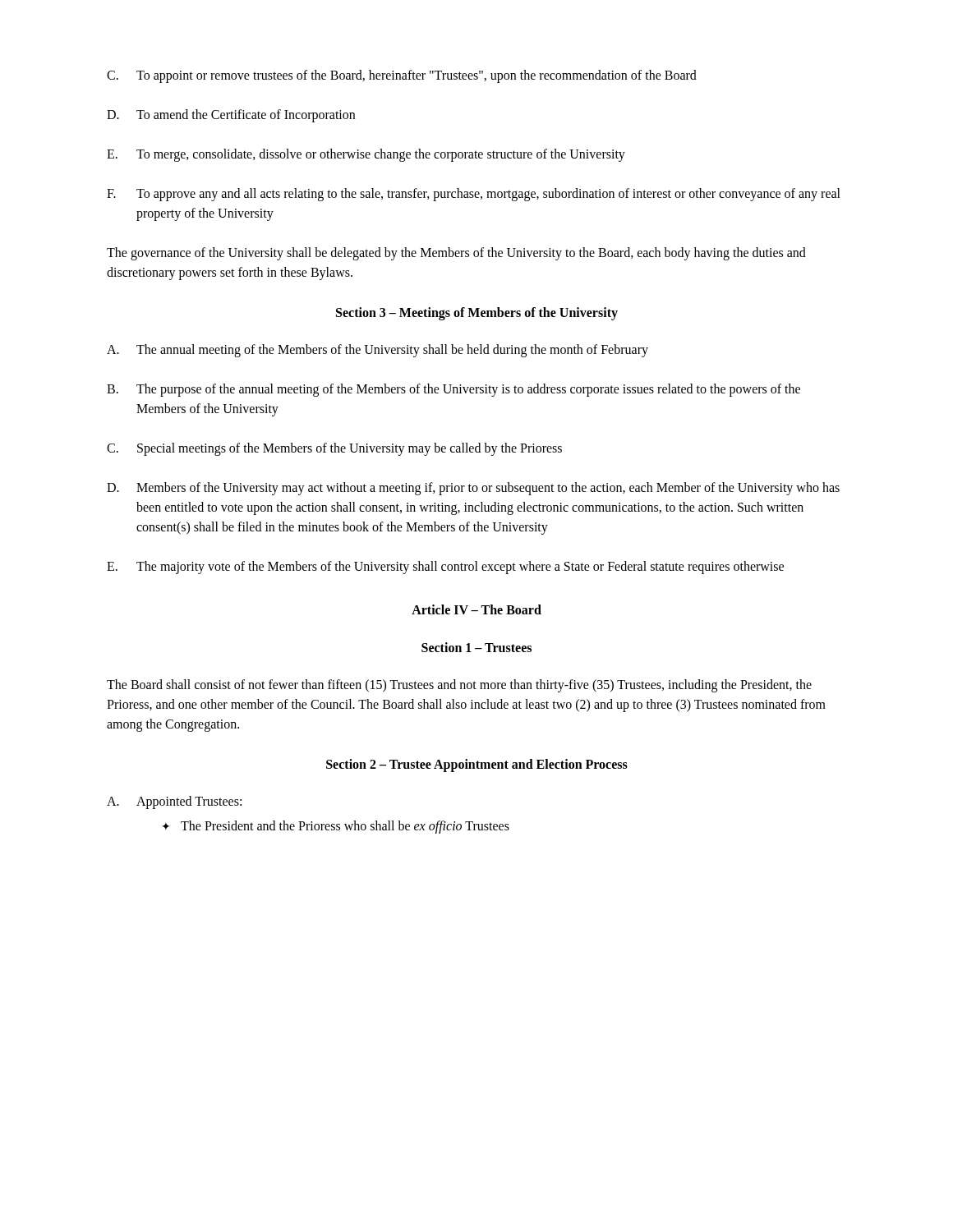Find the region starting "The Board shall consist of"
The image size is (953, 1232).
466,704
